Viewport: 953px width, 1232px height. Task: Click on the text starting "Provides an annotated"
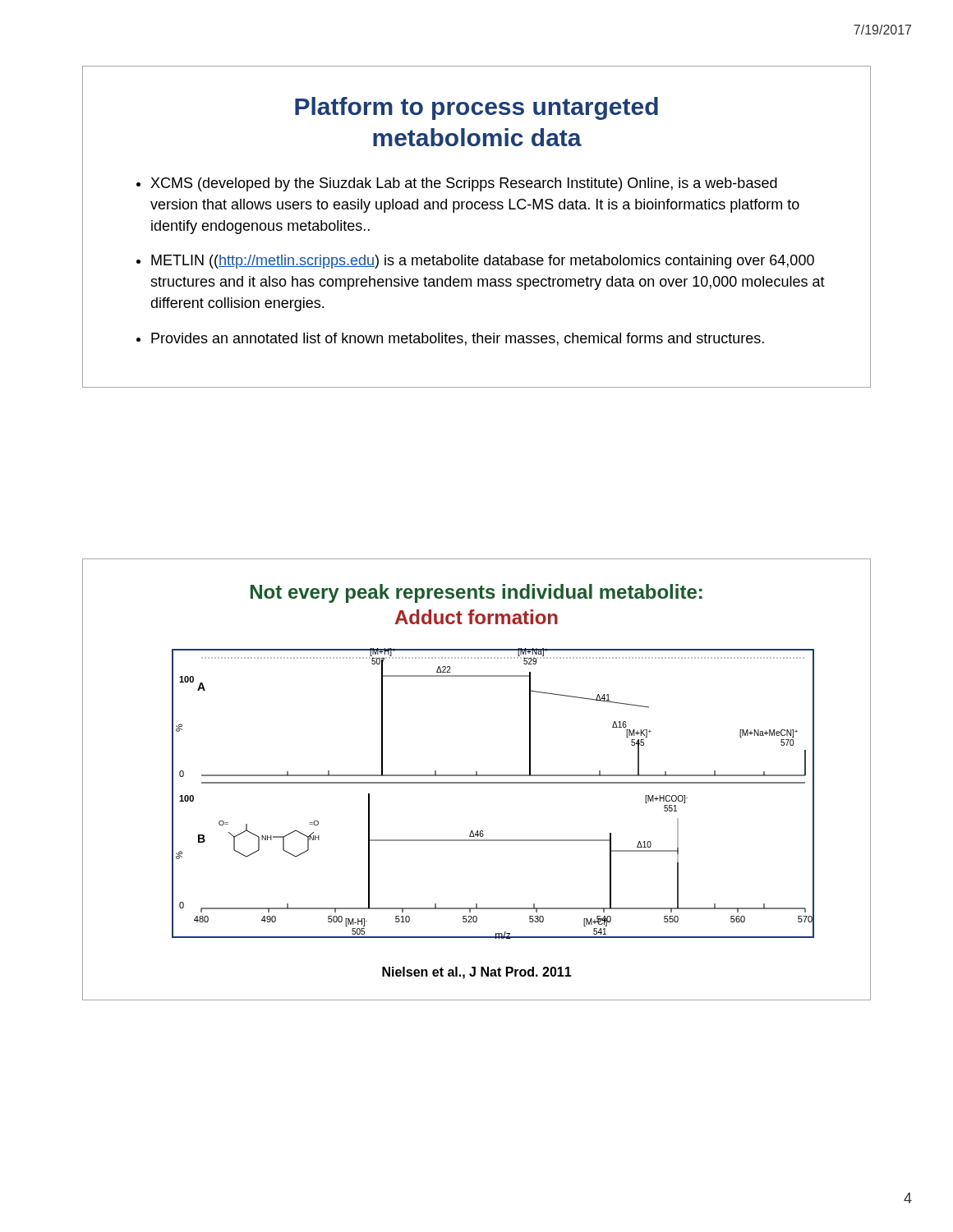pyautogui.click(x=458, y=338)
